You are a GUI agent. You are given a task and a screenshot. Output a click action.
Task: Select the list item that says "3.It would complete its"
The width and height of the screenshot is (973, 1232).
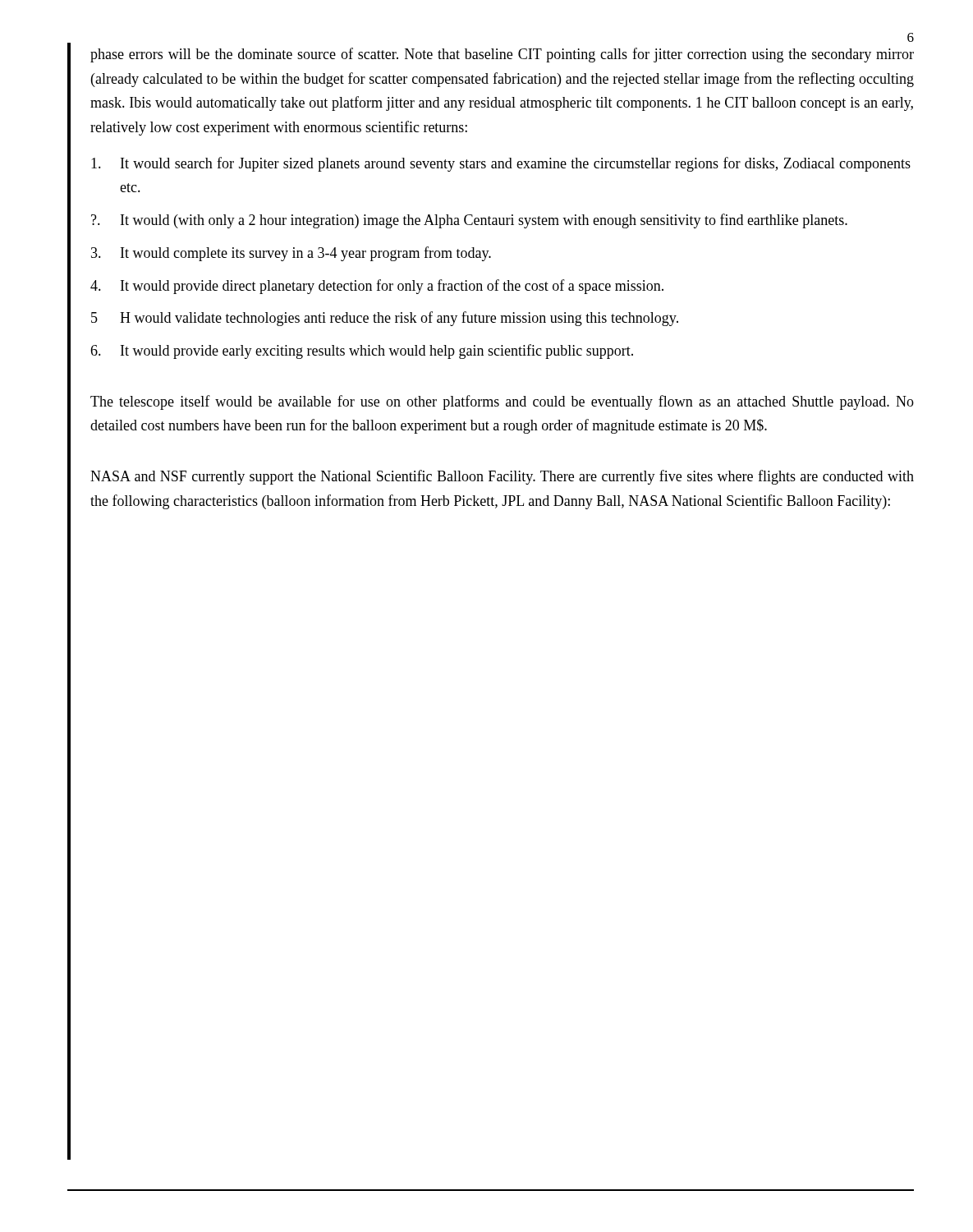[x=500, y=254]
